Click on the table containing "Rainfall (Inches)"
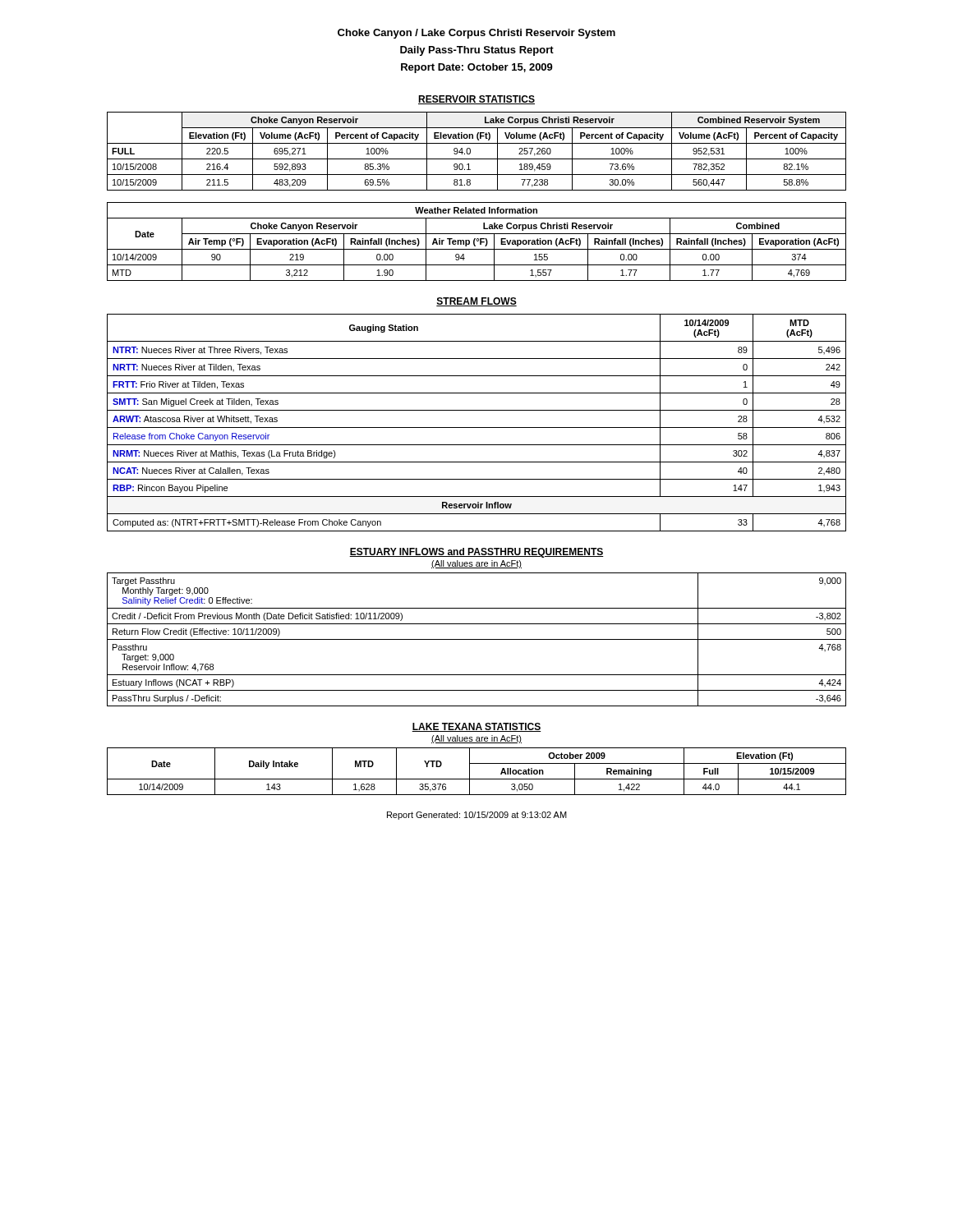 476,242
